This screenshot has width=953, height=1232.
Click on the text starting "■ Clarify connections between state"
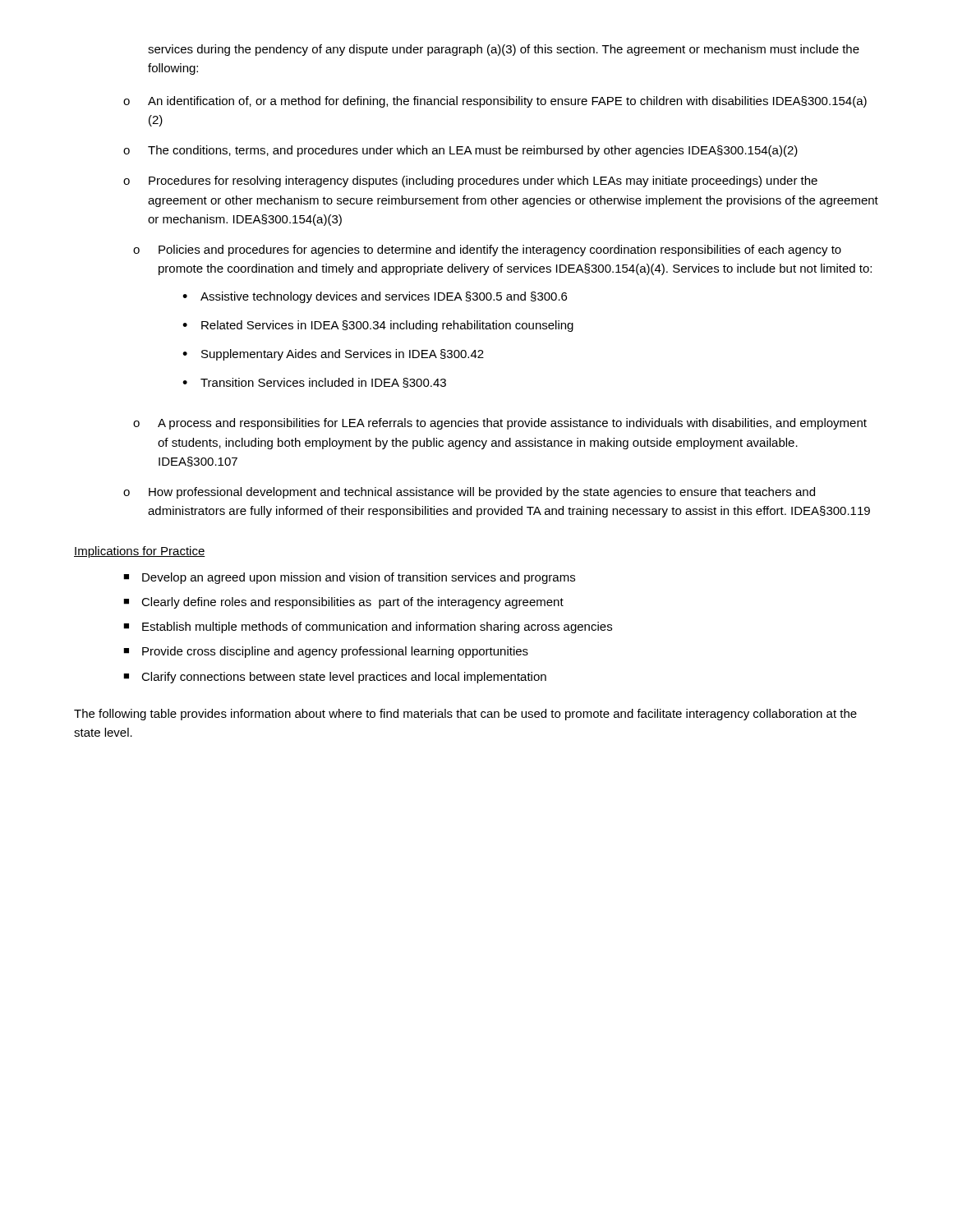coord(501,676)
